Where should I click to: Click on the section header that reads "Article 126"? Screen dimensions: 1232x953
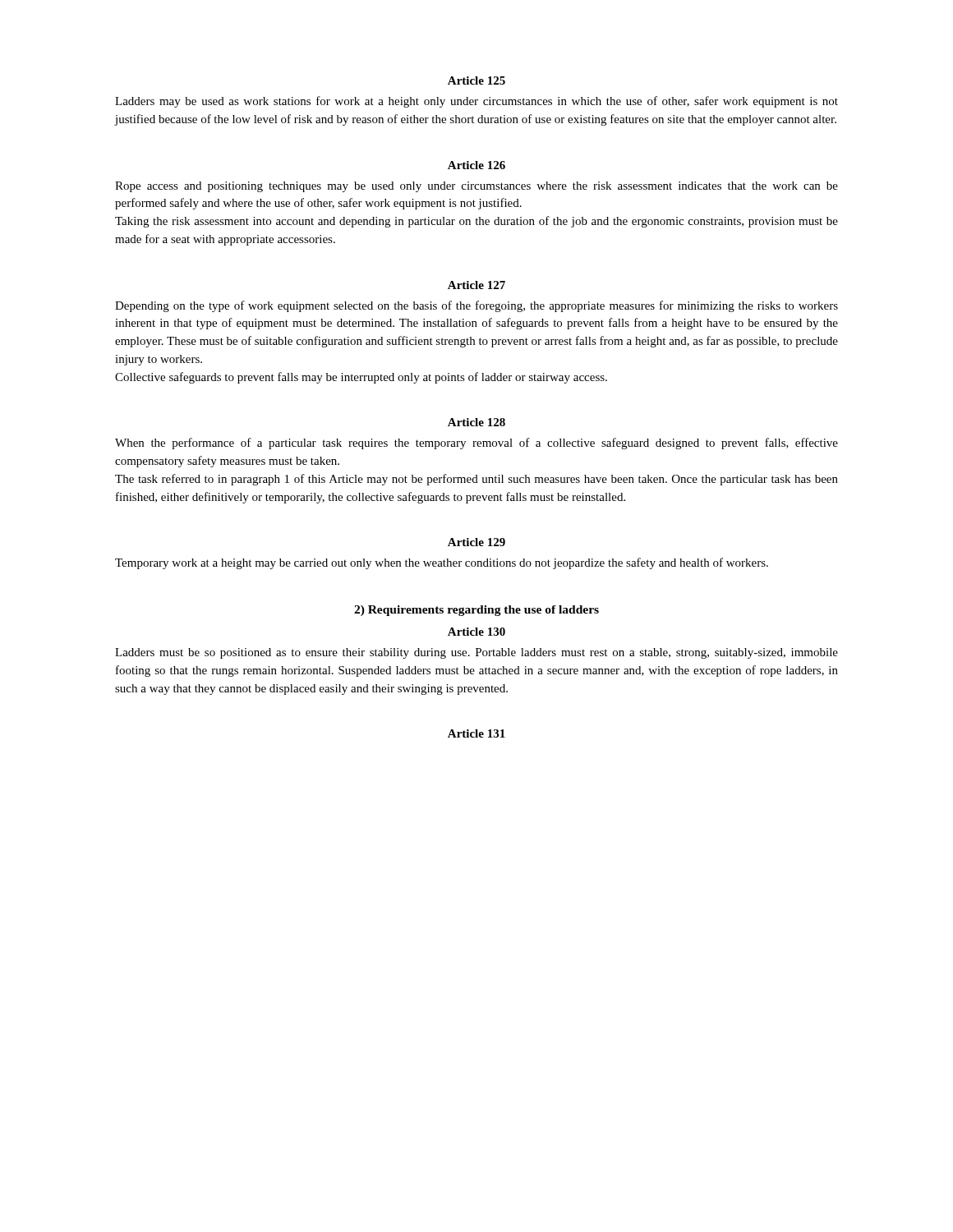click(476, 165)
